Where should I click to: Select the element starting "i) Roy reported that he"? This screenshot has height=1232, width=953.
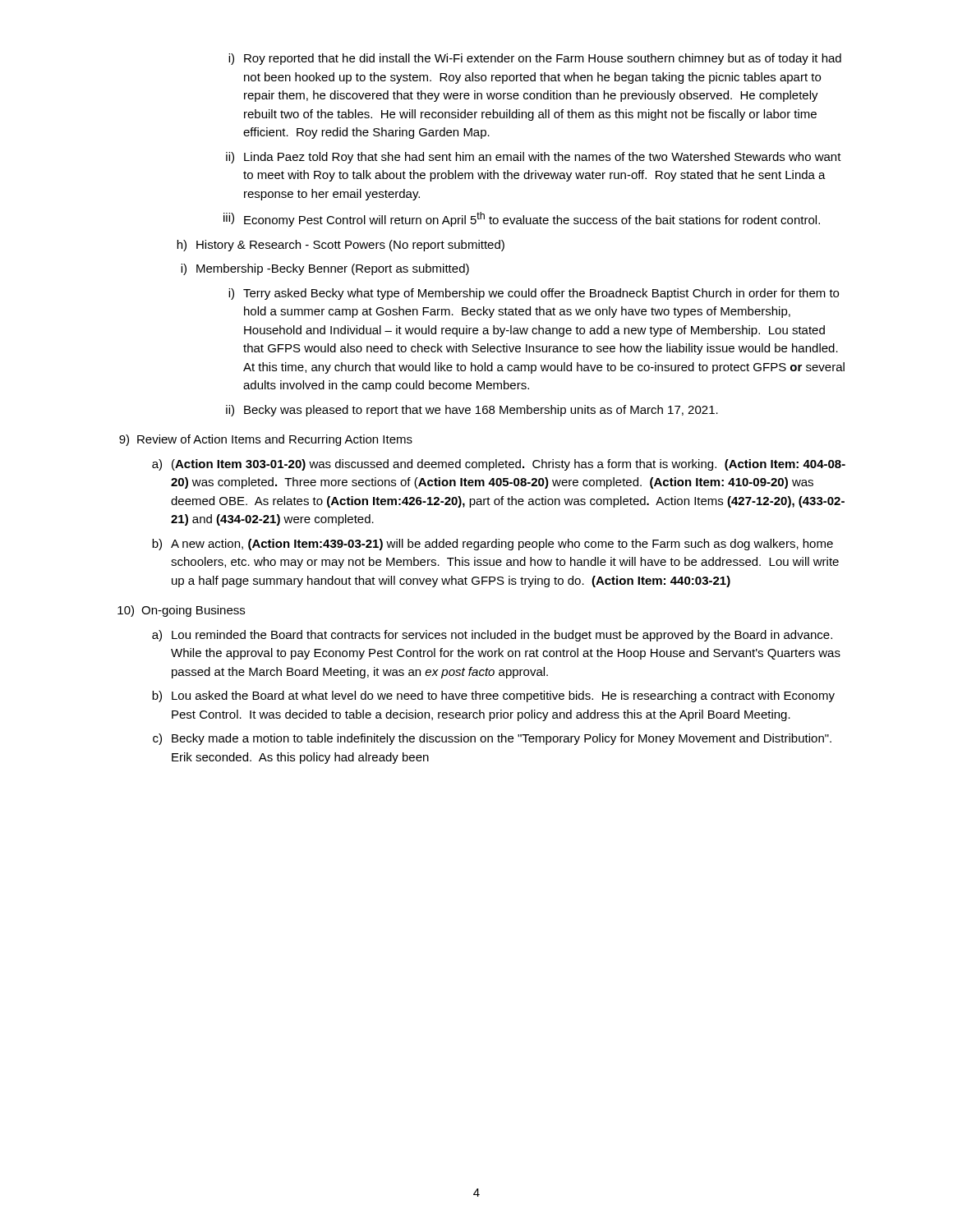pos(526,95)
